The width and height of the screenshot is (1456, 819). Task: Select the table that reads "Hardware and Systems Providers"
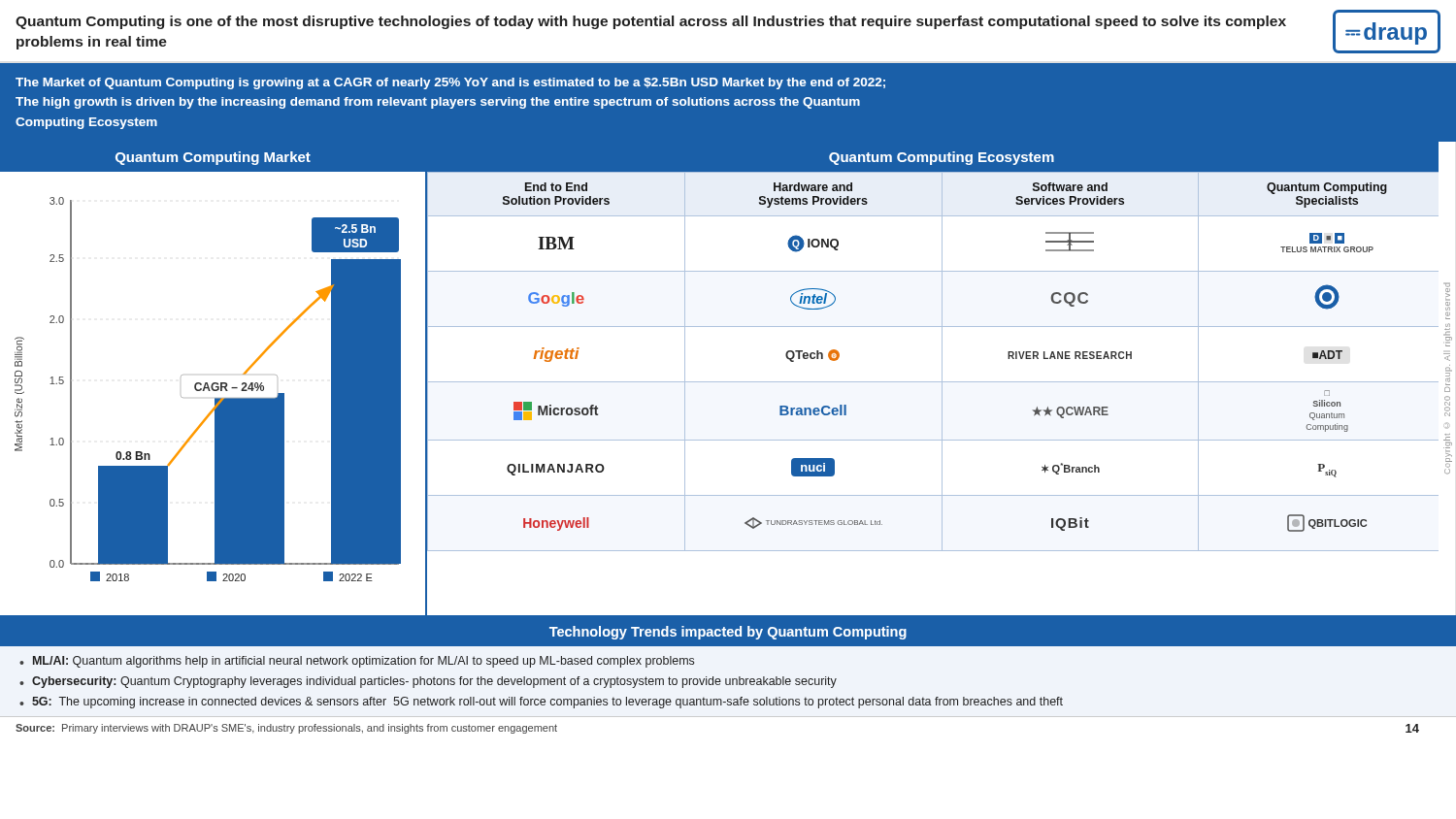click(942, 393)
